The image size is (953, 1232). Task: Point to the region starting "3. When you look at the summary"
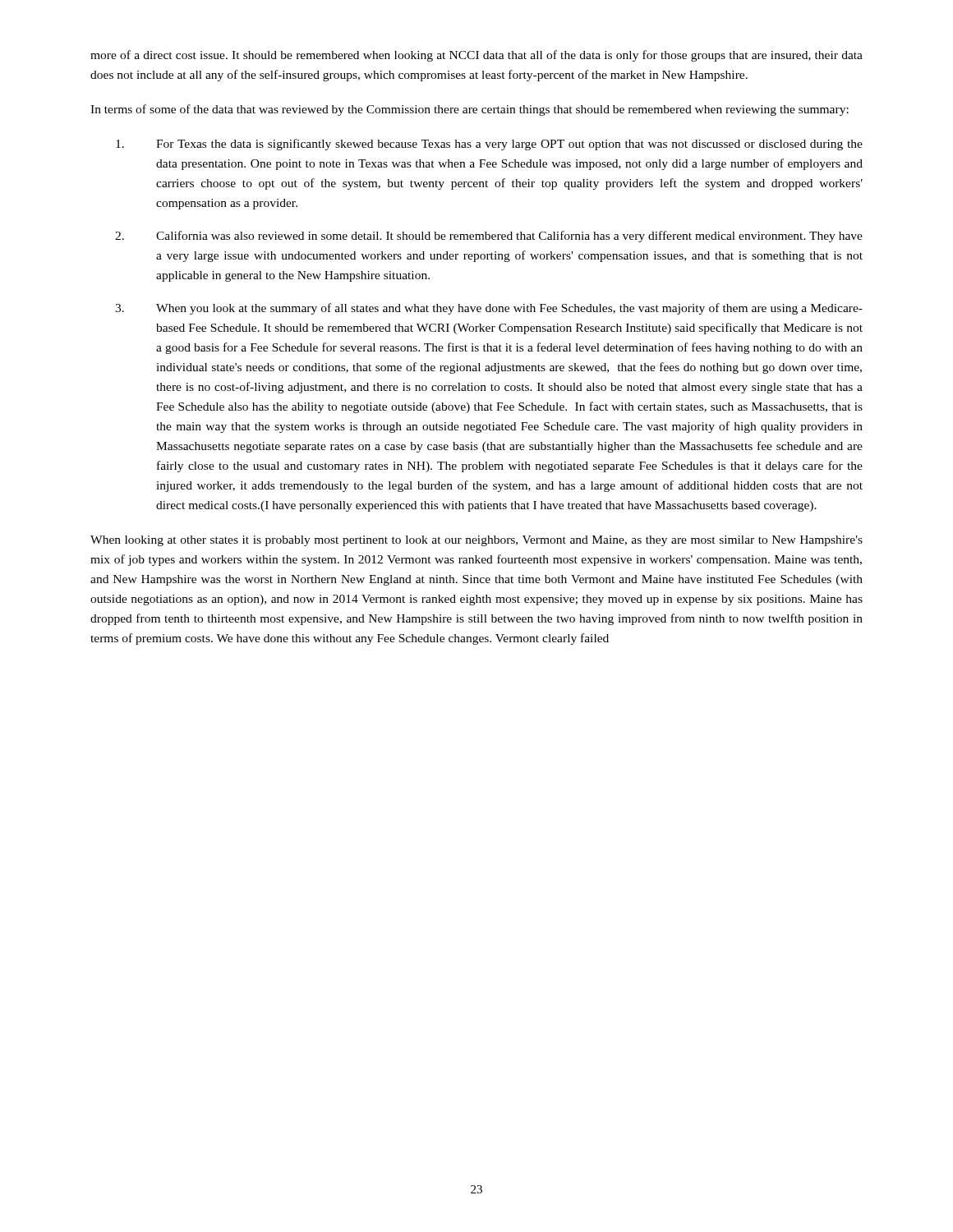point(476,407)
